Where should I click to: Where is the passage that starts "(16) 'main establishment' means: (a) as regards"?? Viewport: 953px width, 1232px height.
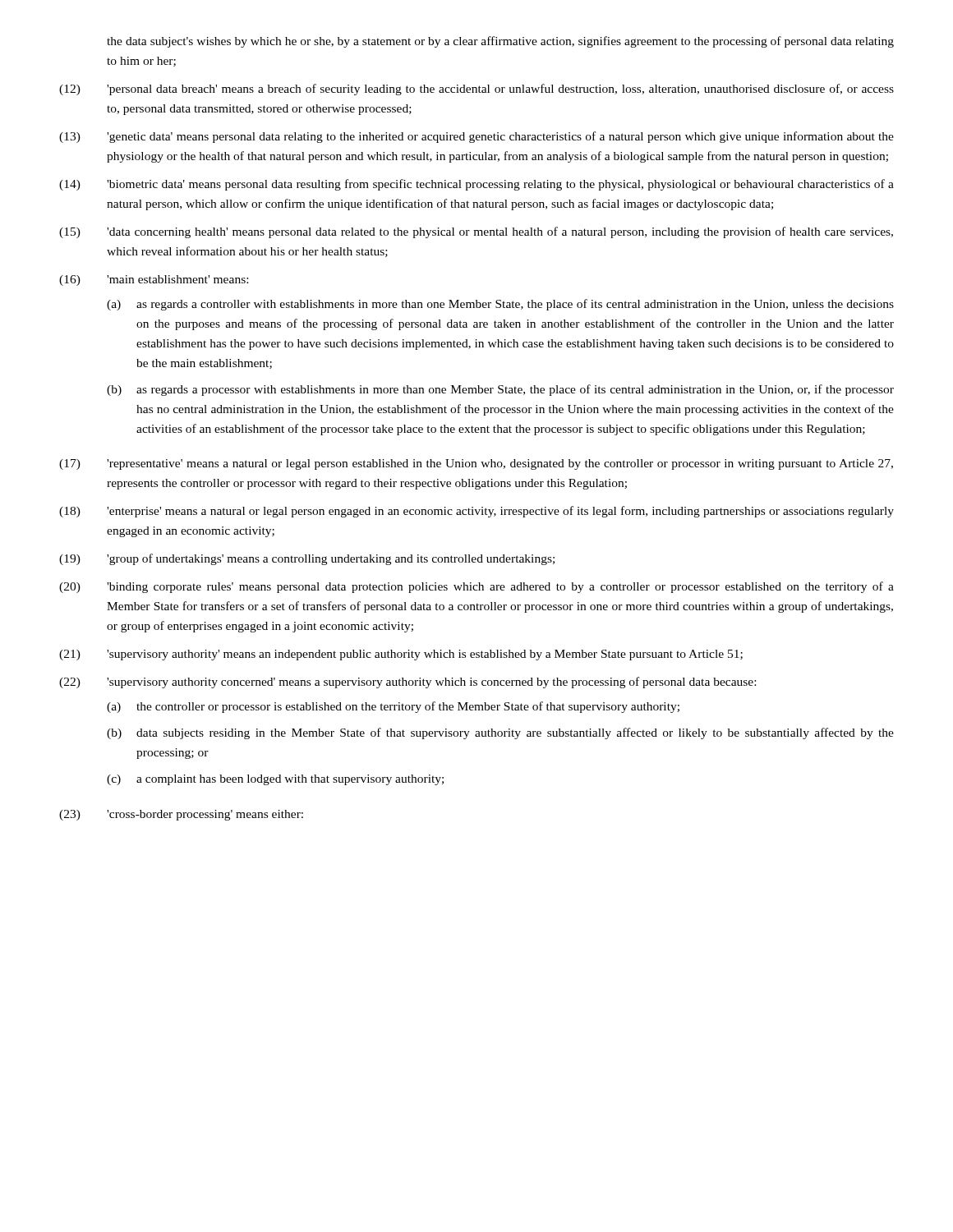(476, 357)
